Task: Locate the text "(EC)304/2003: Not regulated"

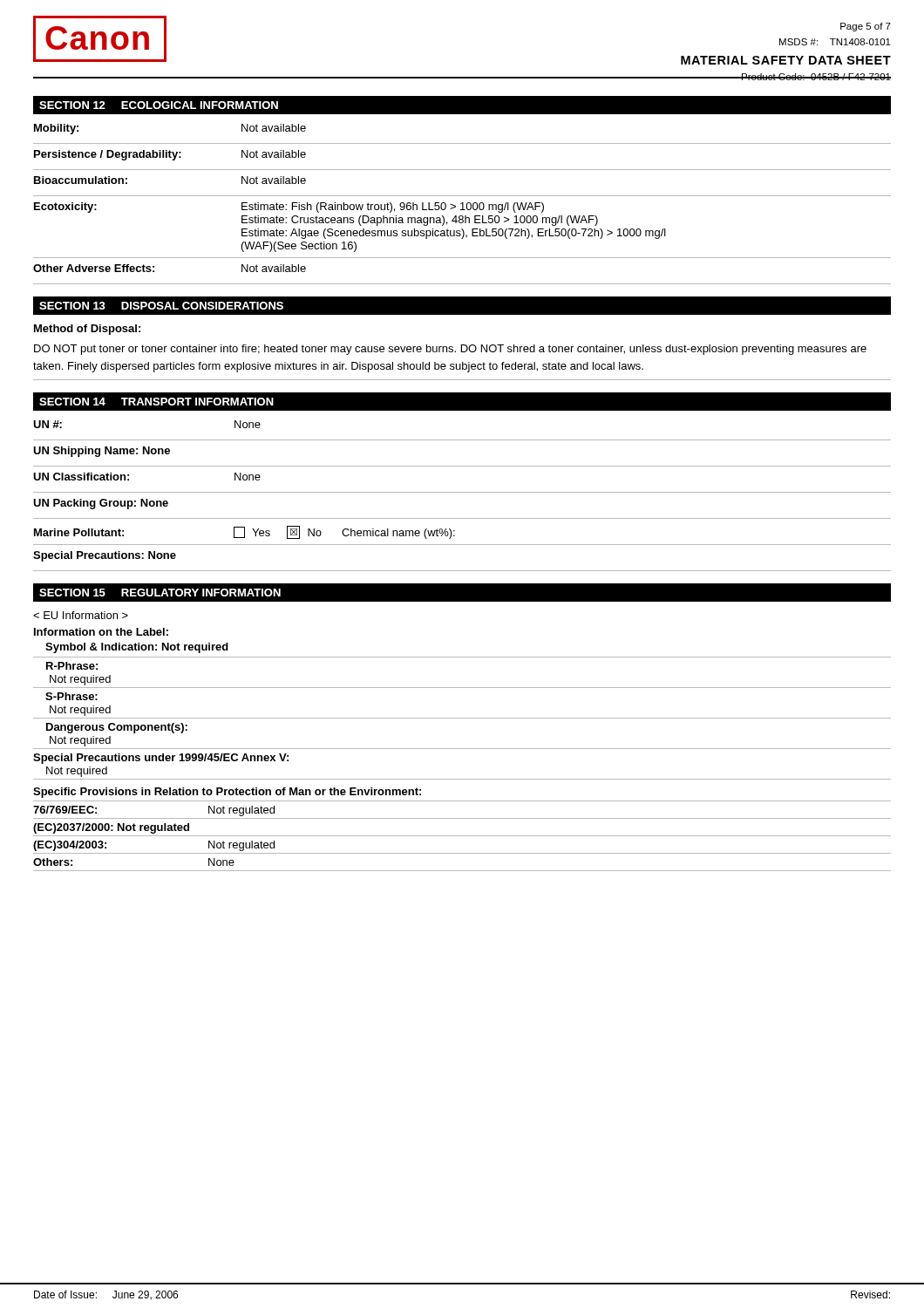Action: 462,845
